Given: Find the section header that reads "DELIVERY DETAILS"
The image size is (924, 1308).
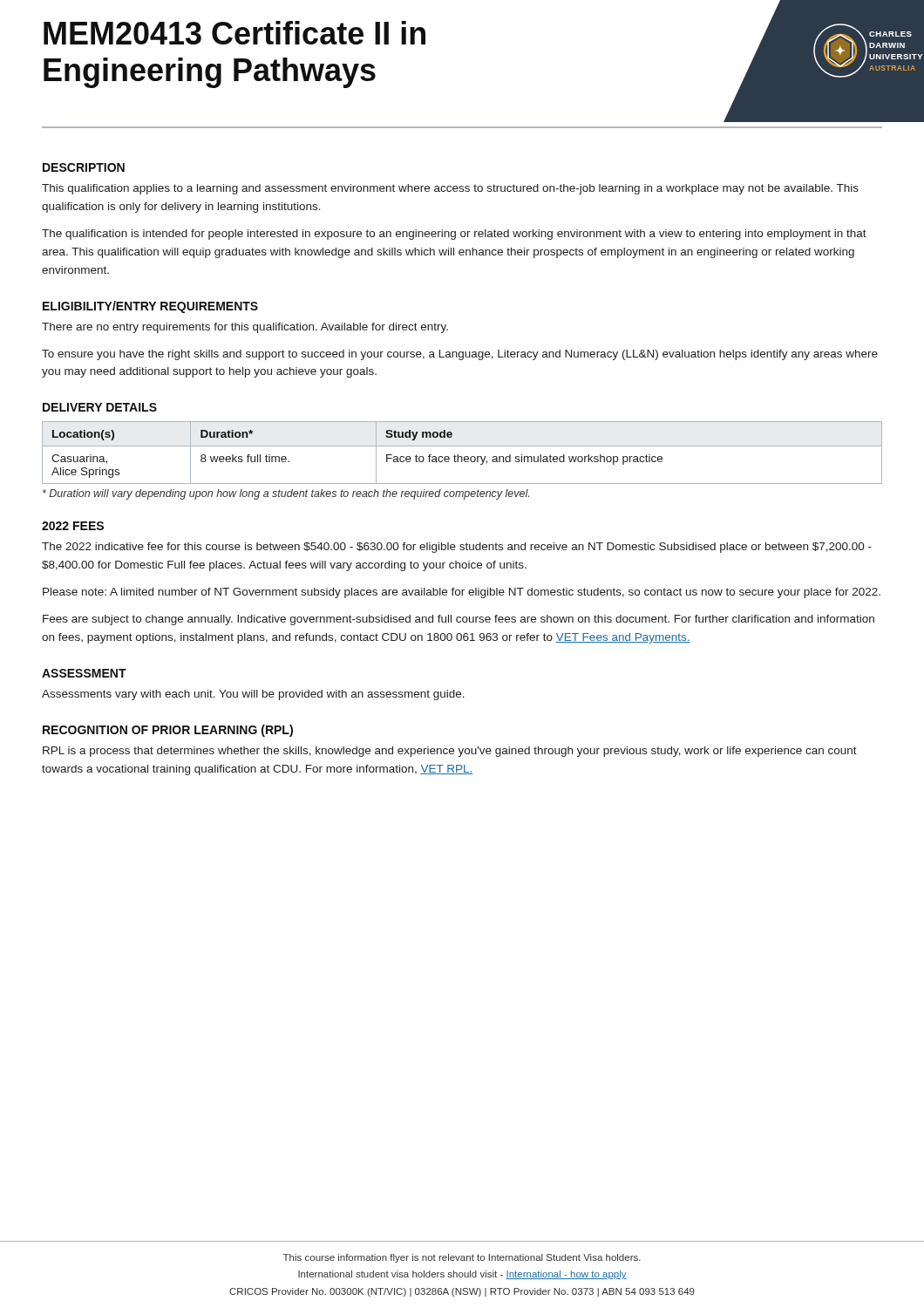Looking at the screenshot, I should (99, 408).
